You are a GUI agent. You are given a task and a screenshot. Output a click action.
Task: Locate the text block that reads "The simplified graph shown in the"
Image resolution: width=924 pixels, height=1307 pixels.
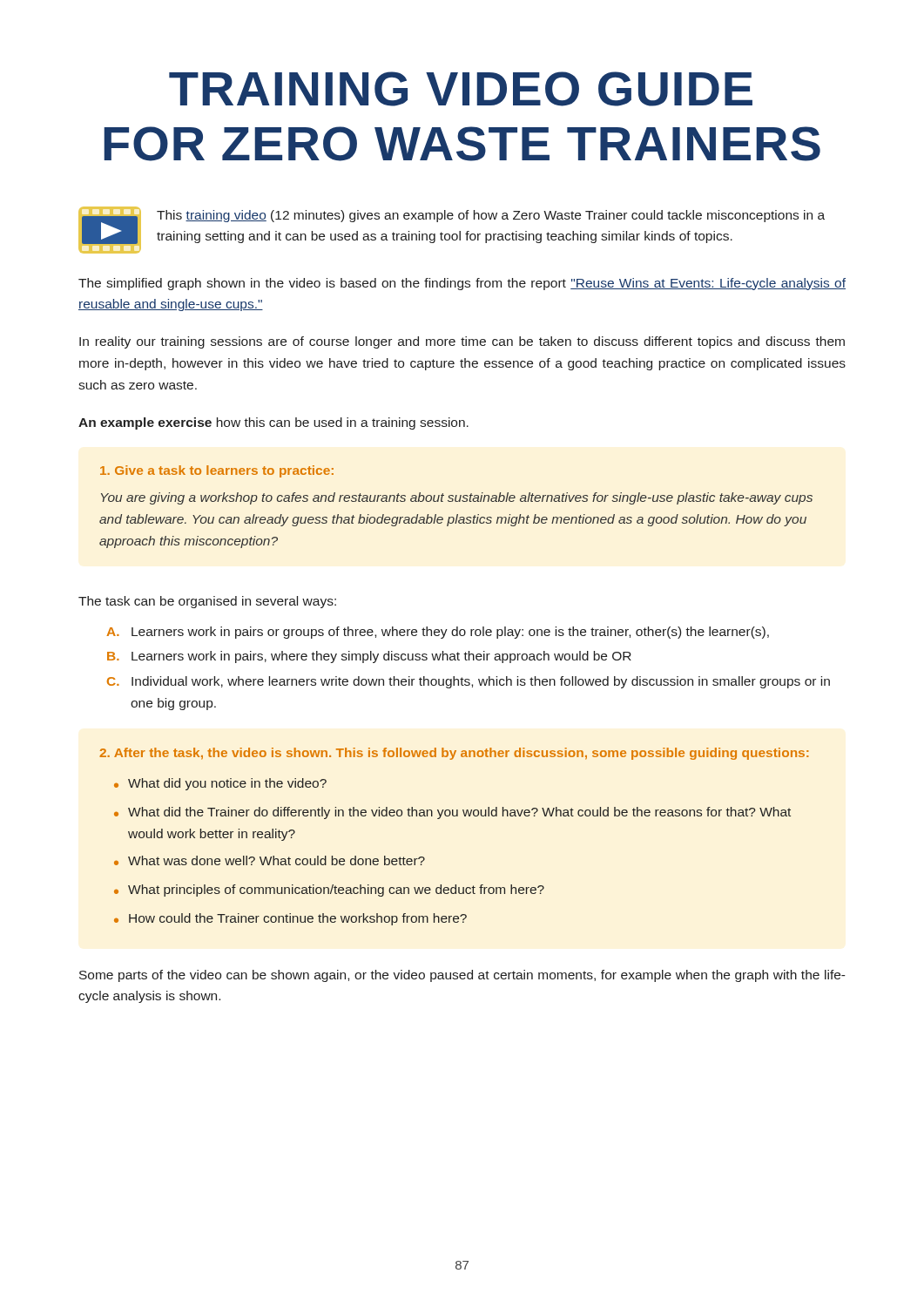pyautogui.click(x=462, y=293)
